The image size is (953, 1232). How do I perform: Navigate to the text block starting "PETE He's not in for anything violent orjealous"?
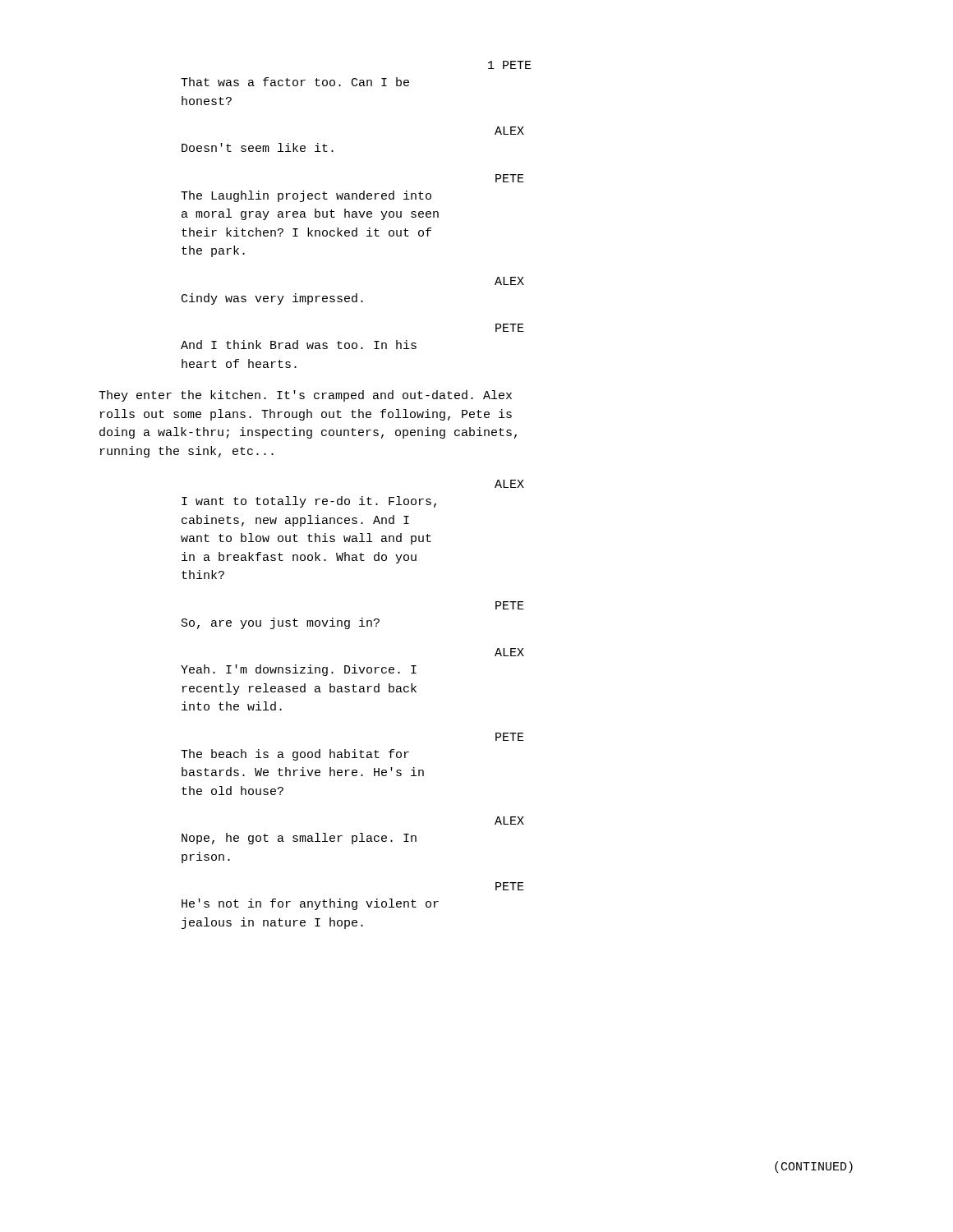point(510,886)
